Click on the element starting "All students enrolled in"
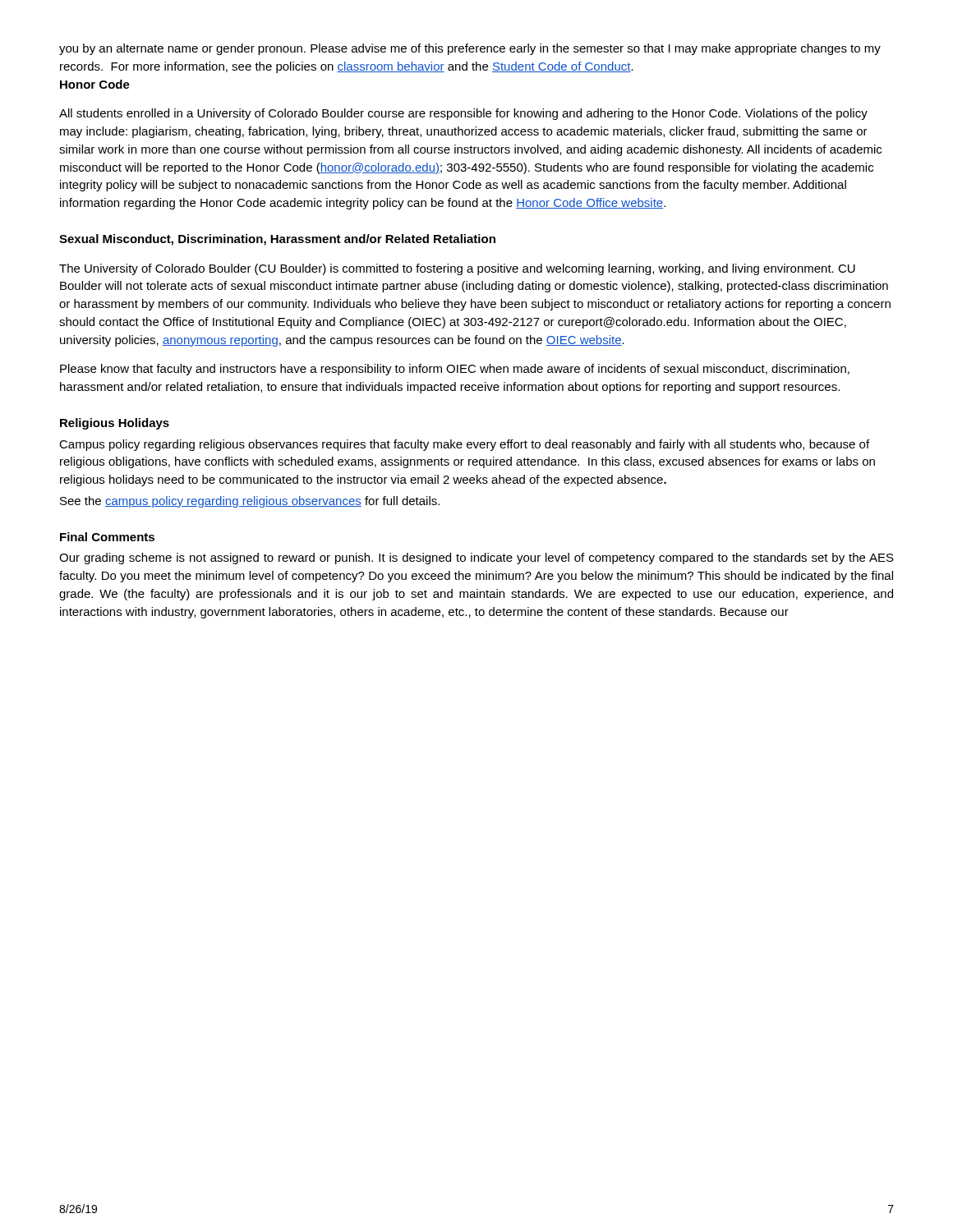Viewport: 953px width, 1232px height. [476, 158]
